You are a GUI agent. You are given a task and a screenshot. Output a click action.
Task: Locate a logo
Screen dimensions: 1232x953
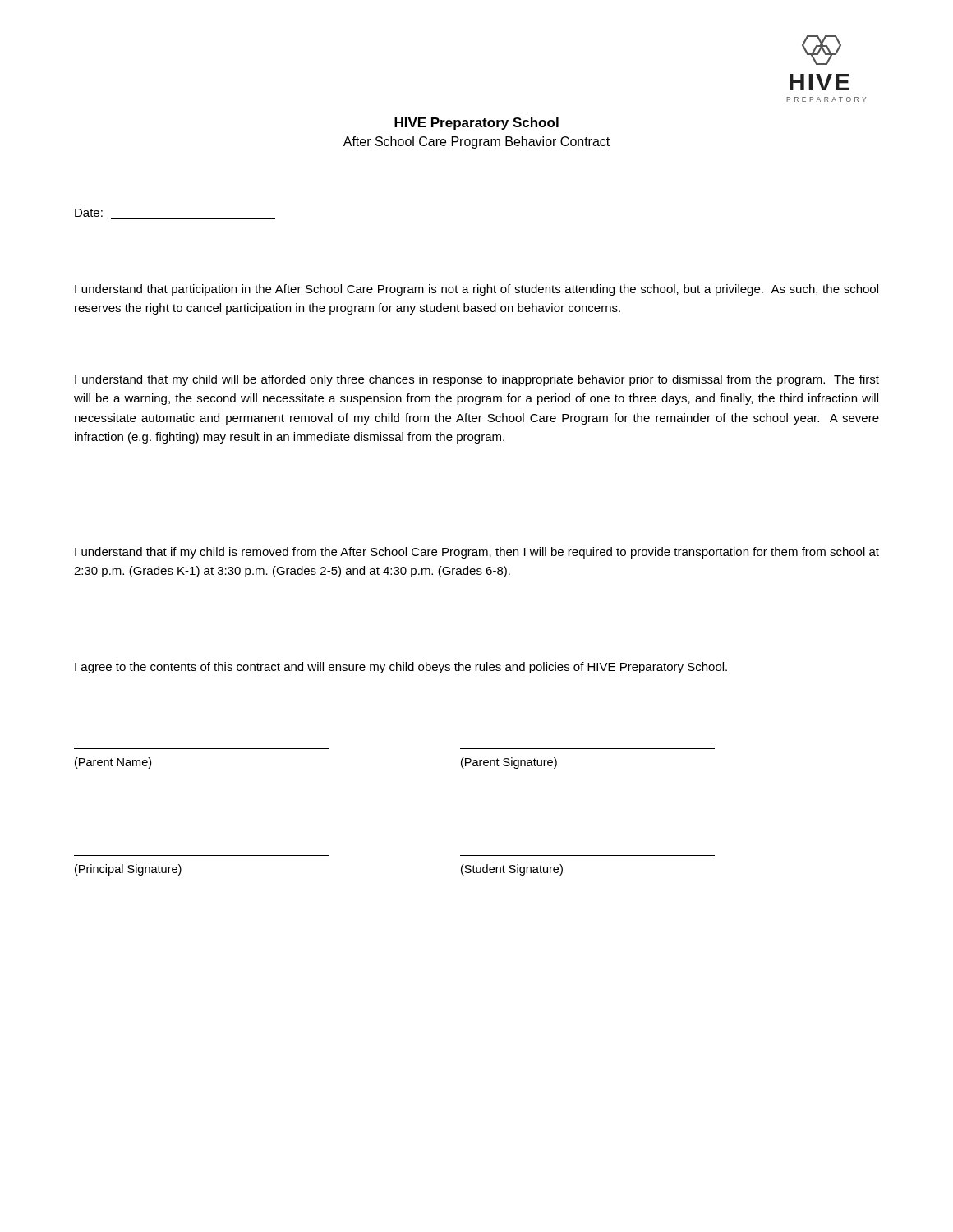coord(834,70)
